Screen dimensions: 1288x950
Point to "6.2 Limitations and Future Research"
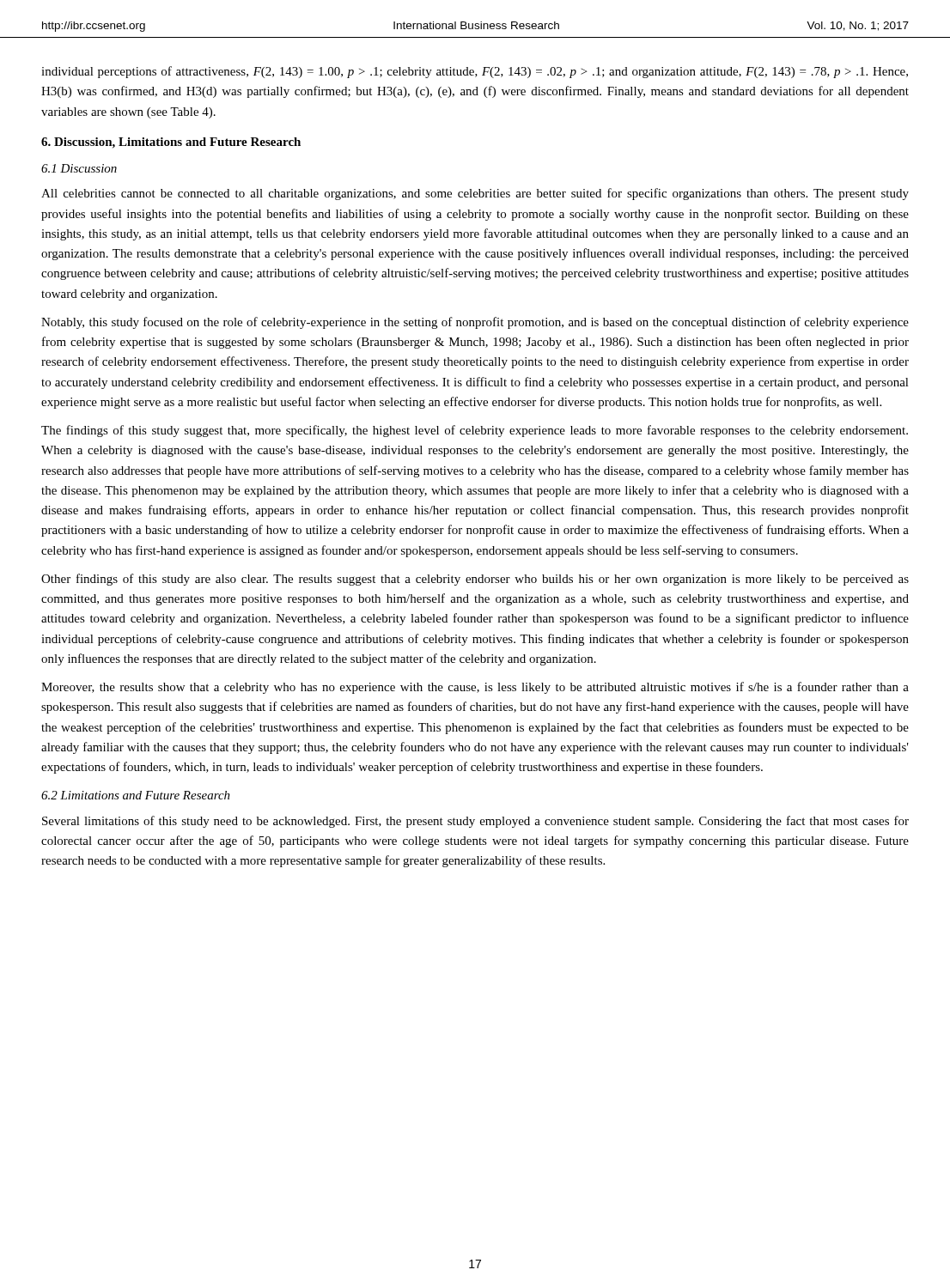(136, 795)
